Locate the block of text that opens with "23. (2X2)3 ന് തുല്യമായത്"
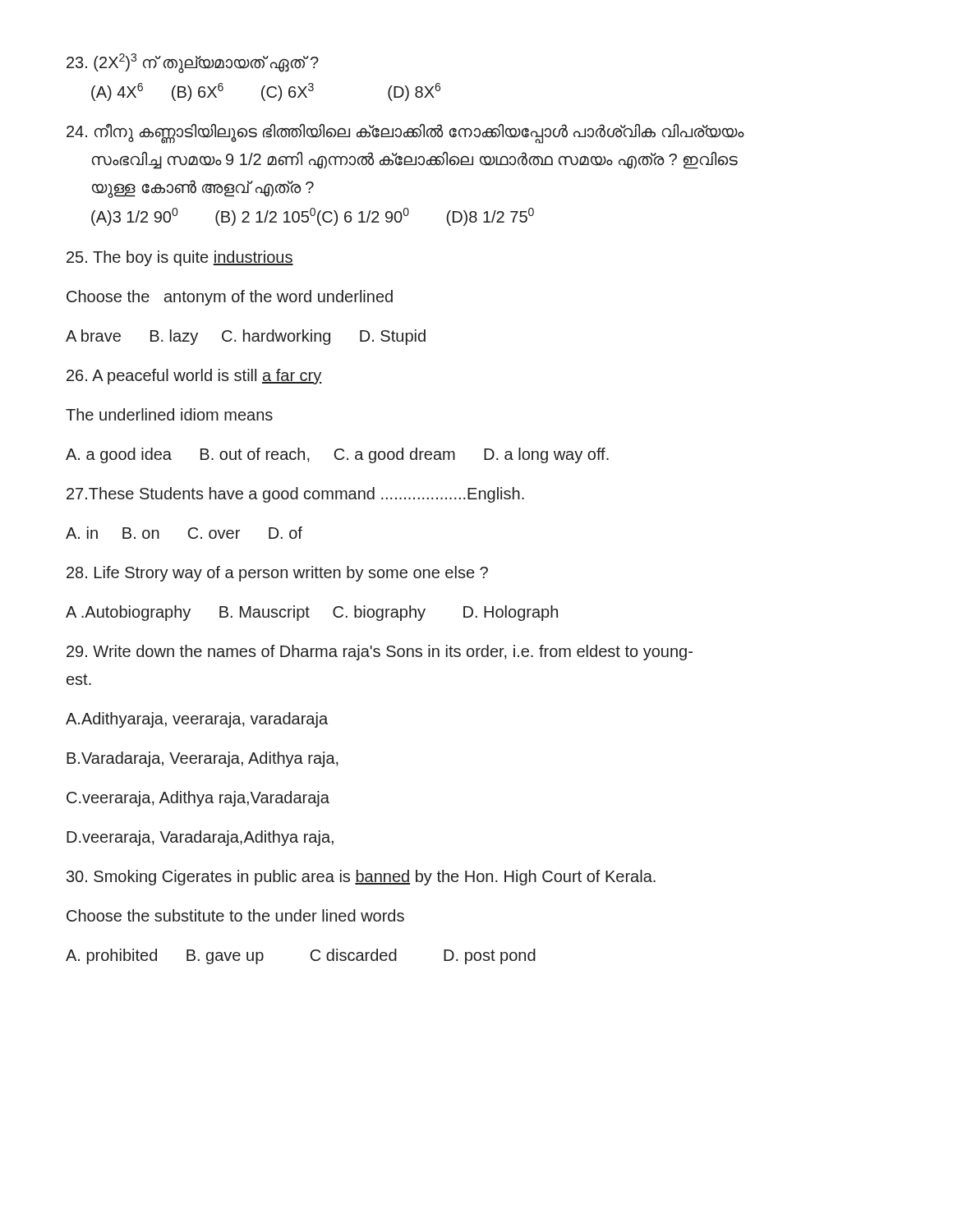 tap(193, 63)
